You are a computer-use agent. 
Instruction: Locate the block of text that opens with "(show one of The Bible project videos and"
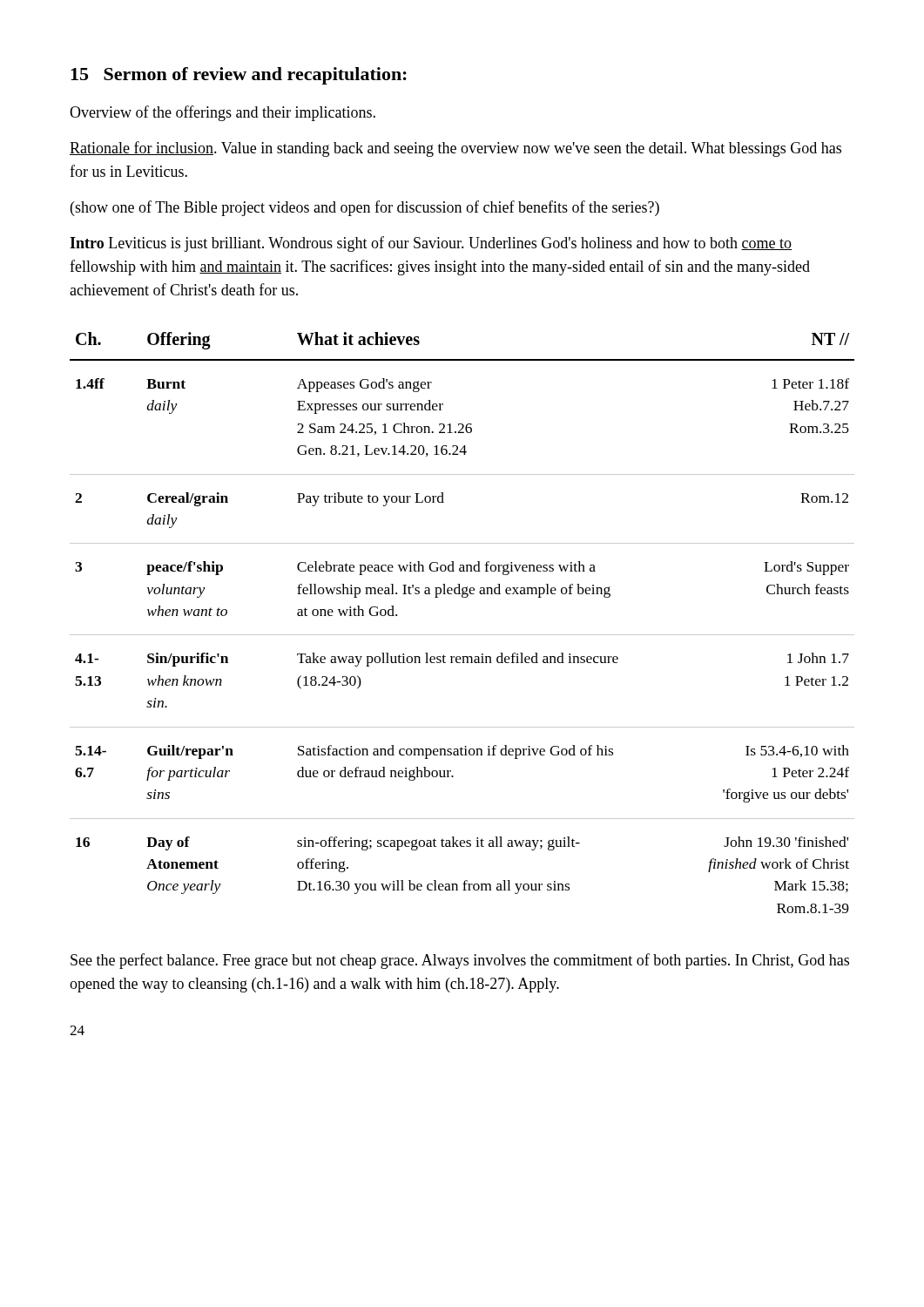365,207
